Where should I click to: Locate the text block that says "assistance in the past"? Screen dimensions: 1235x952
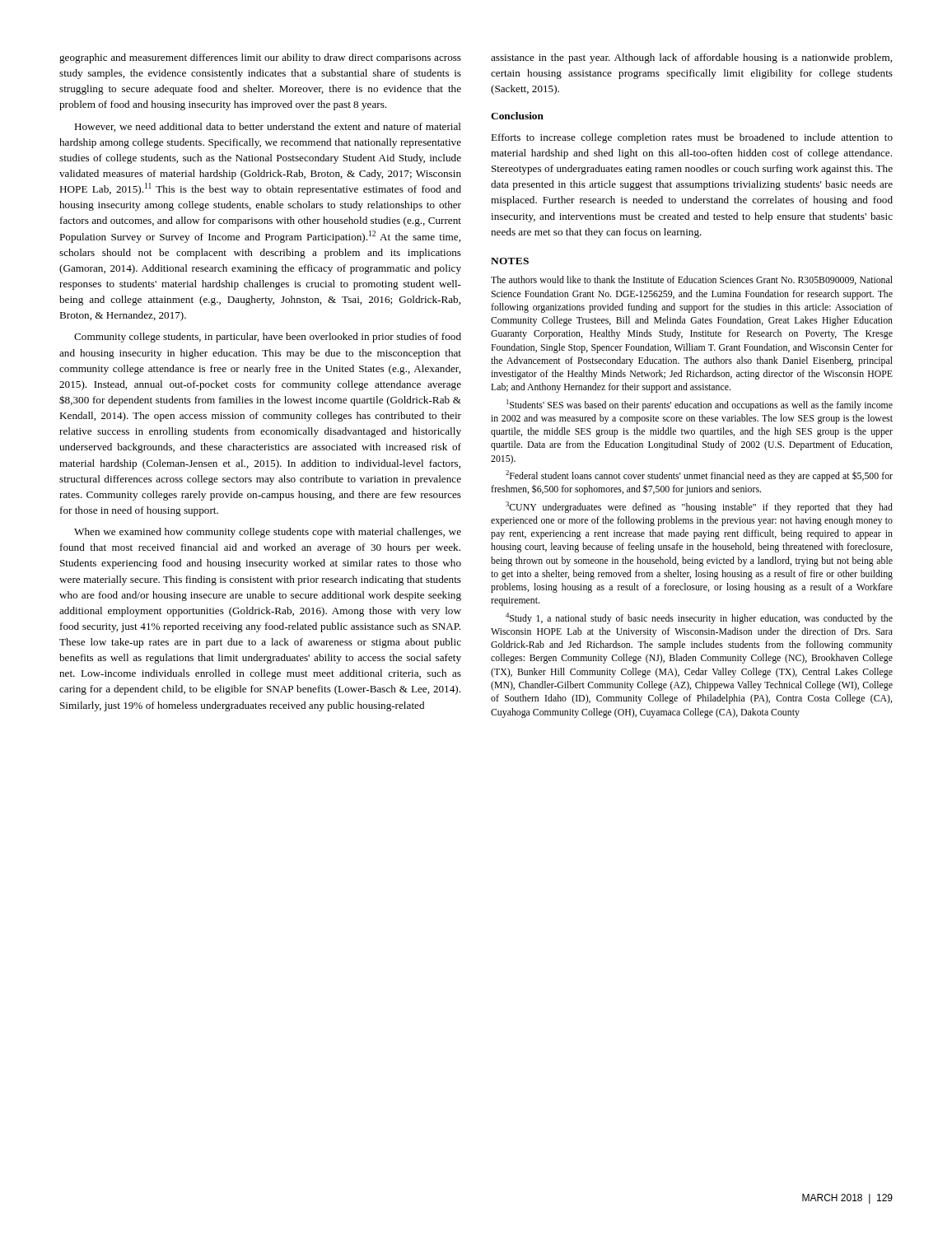[692, 73]
